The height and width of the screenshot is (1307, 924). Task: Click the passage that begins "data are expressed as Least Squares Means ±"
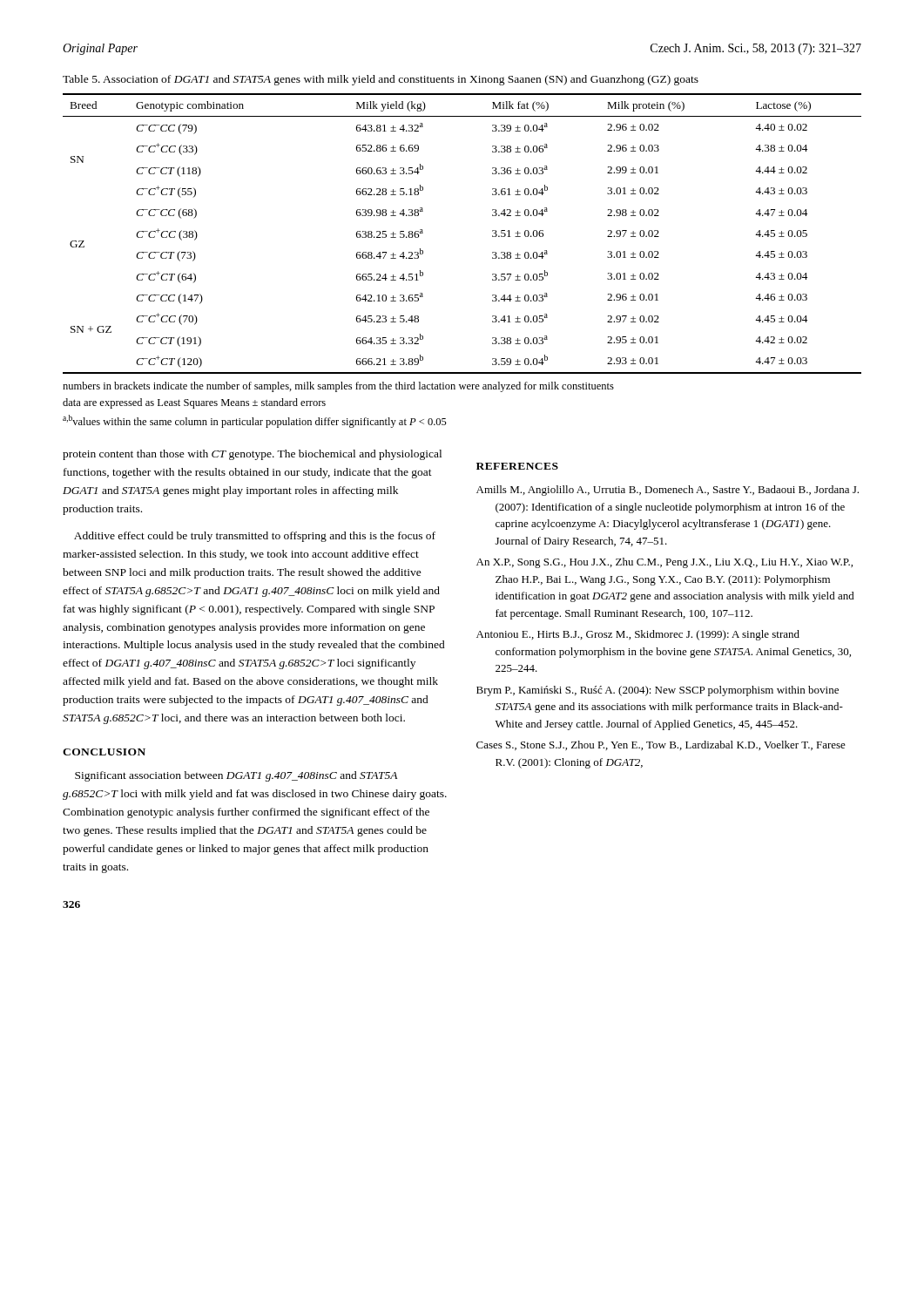click(x=194, y=403)
